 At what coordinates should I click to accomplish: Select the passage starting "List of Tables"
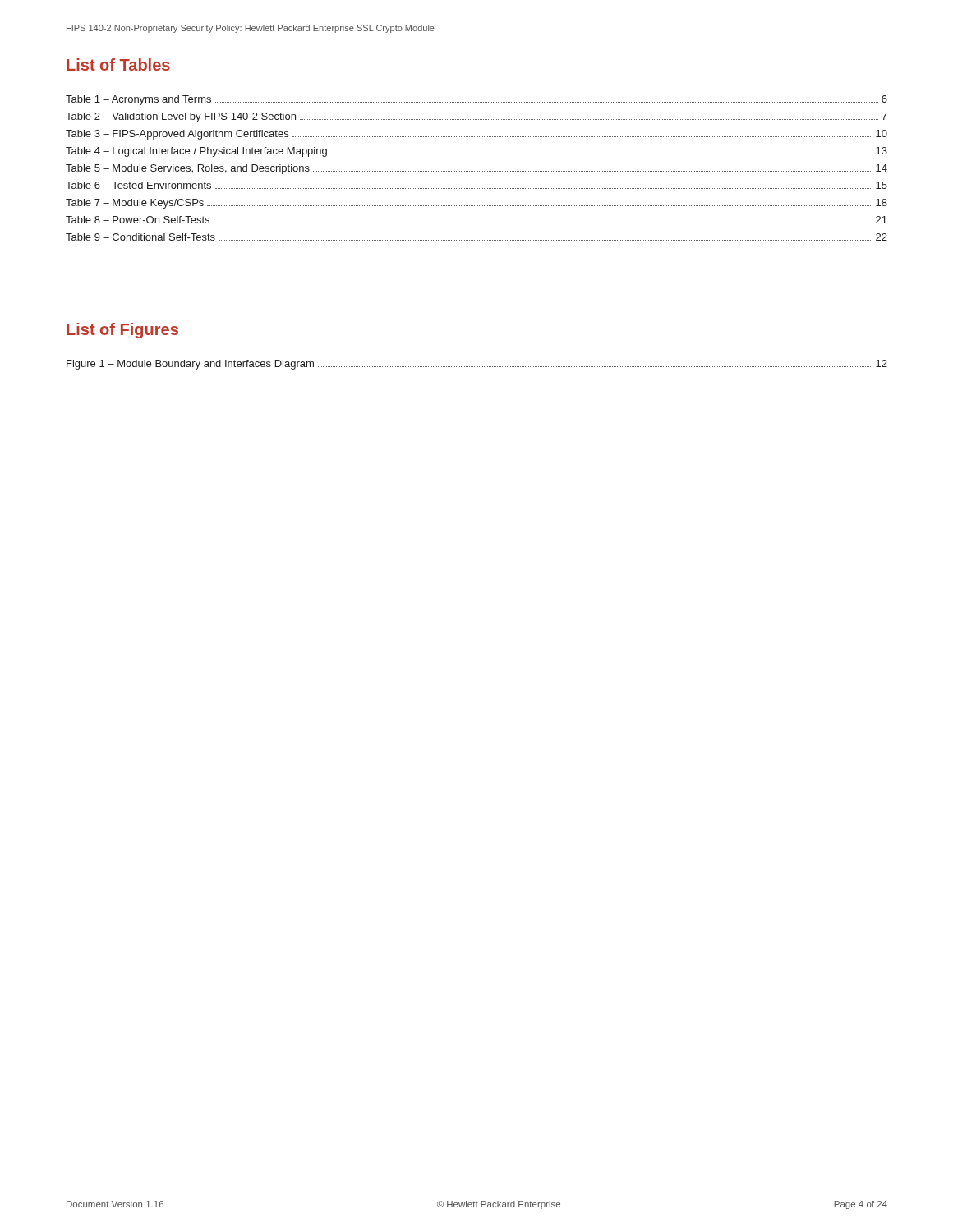tap(118, 65)
